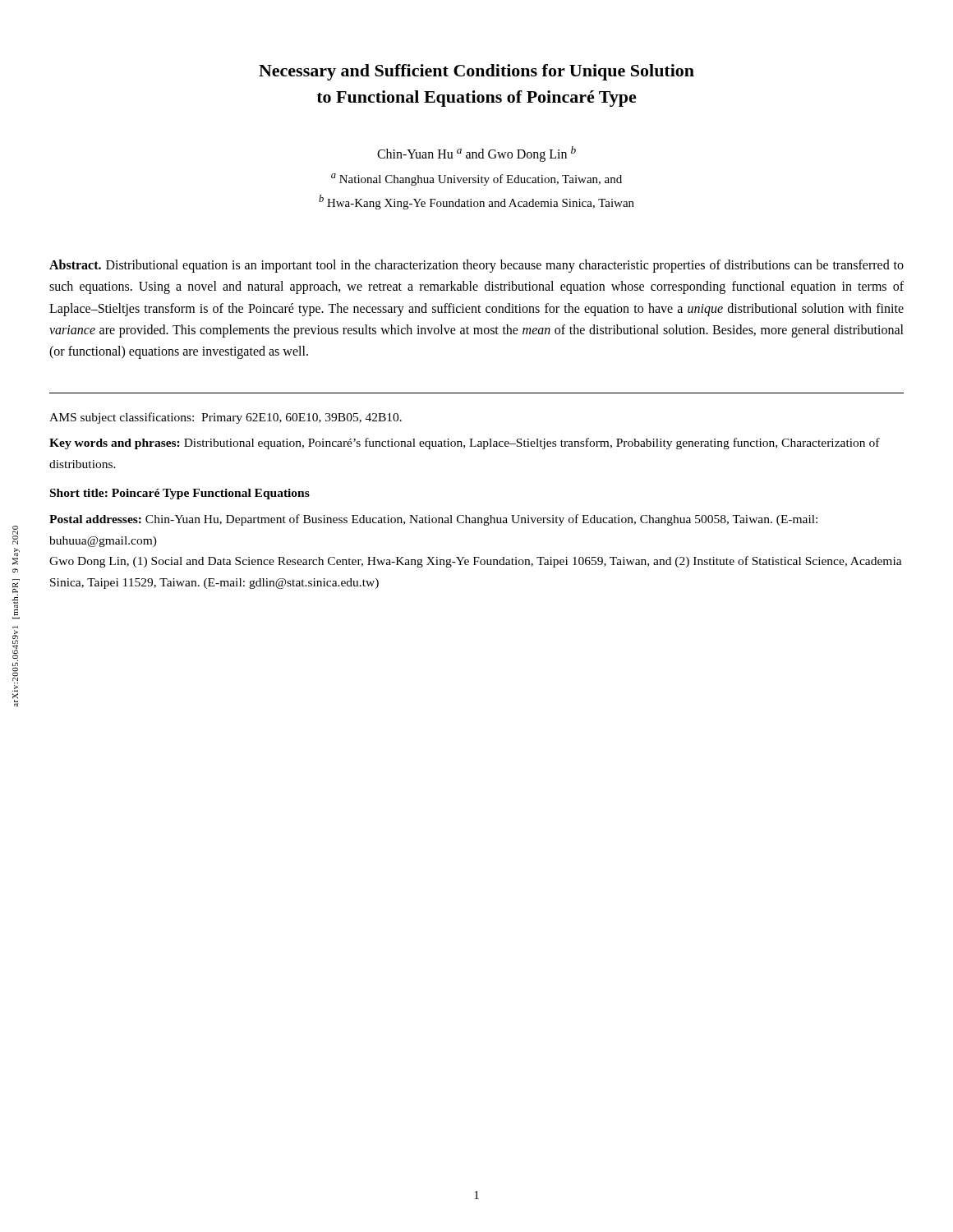Point to the block beginning "AMS subject classifications: Primary"
Viewport: 953px width, 1232px height.
tap(226, 417)
